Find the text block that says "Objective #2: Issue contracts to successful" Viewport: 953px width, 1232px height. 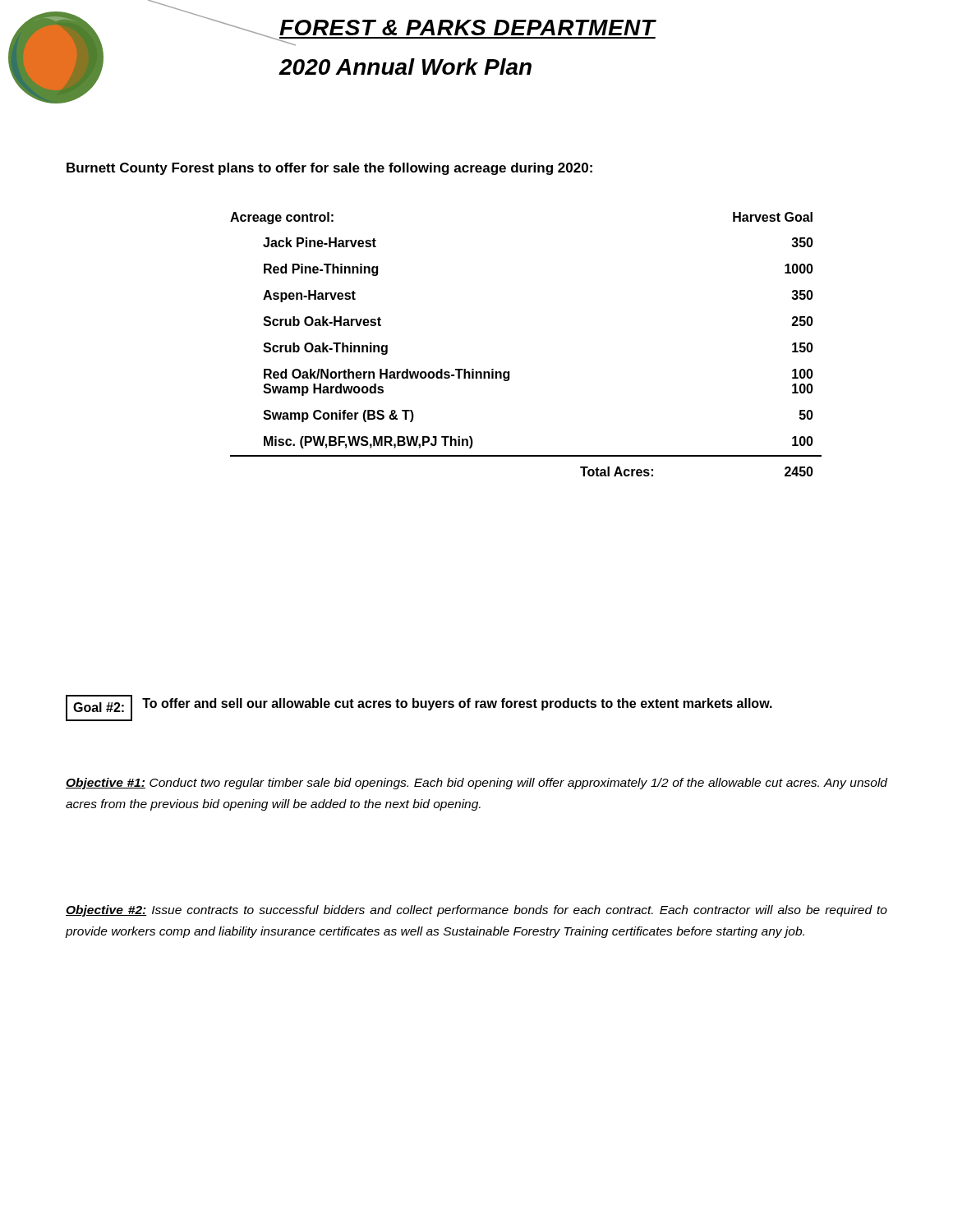[476, 920]
